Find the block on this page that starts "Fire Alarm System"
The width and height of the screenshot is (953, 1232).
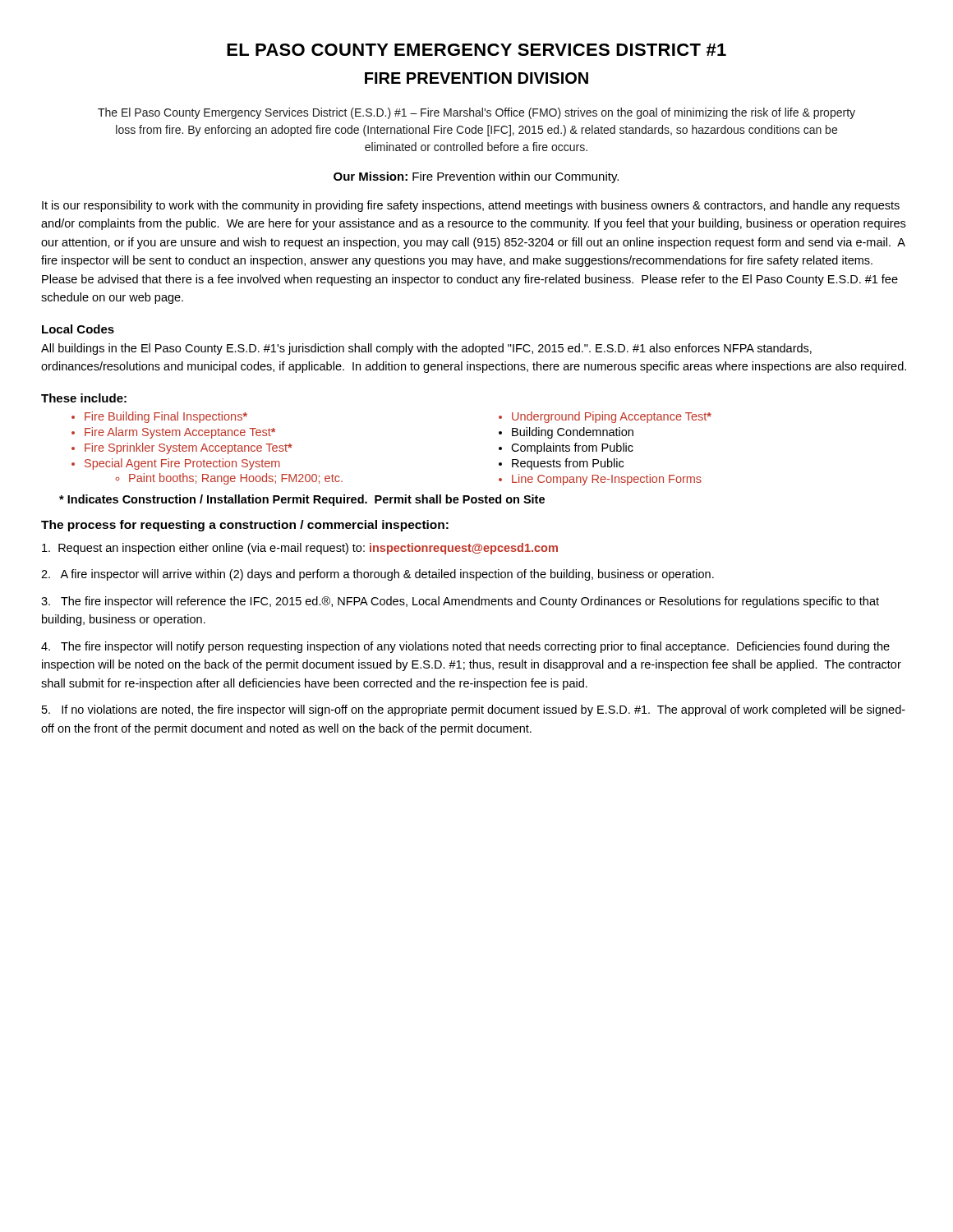coord(180,432)
